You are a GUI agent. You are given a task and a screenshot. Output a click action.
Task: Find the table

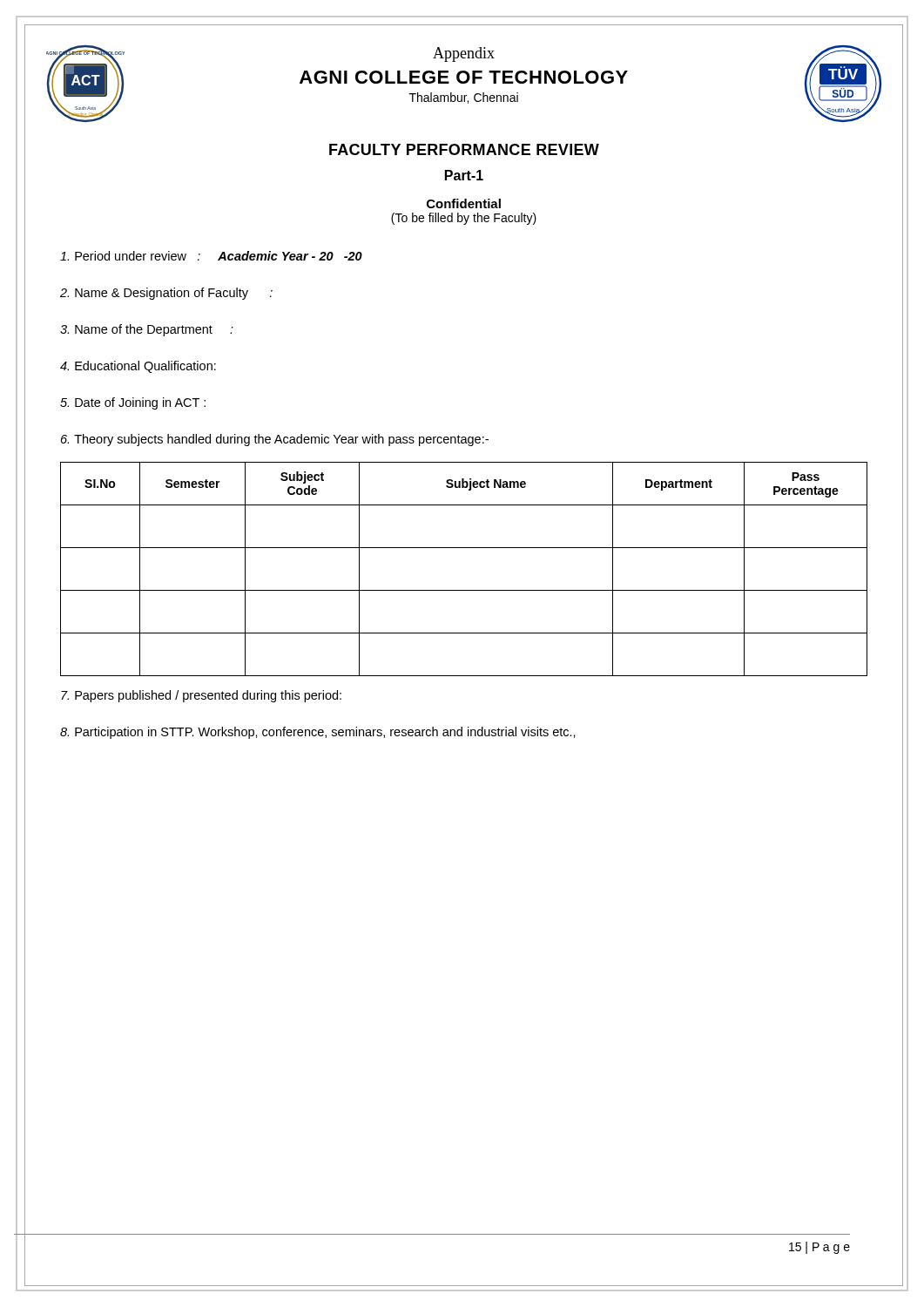click(464, 569)
